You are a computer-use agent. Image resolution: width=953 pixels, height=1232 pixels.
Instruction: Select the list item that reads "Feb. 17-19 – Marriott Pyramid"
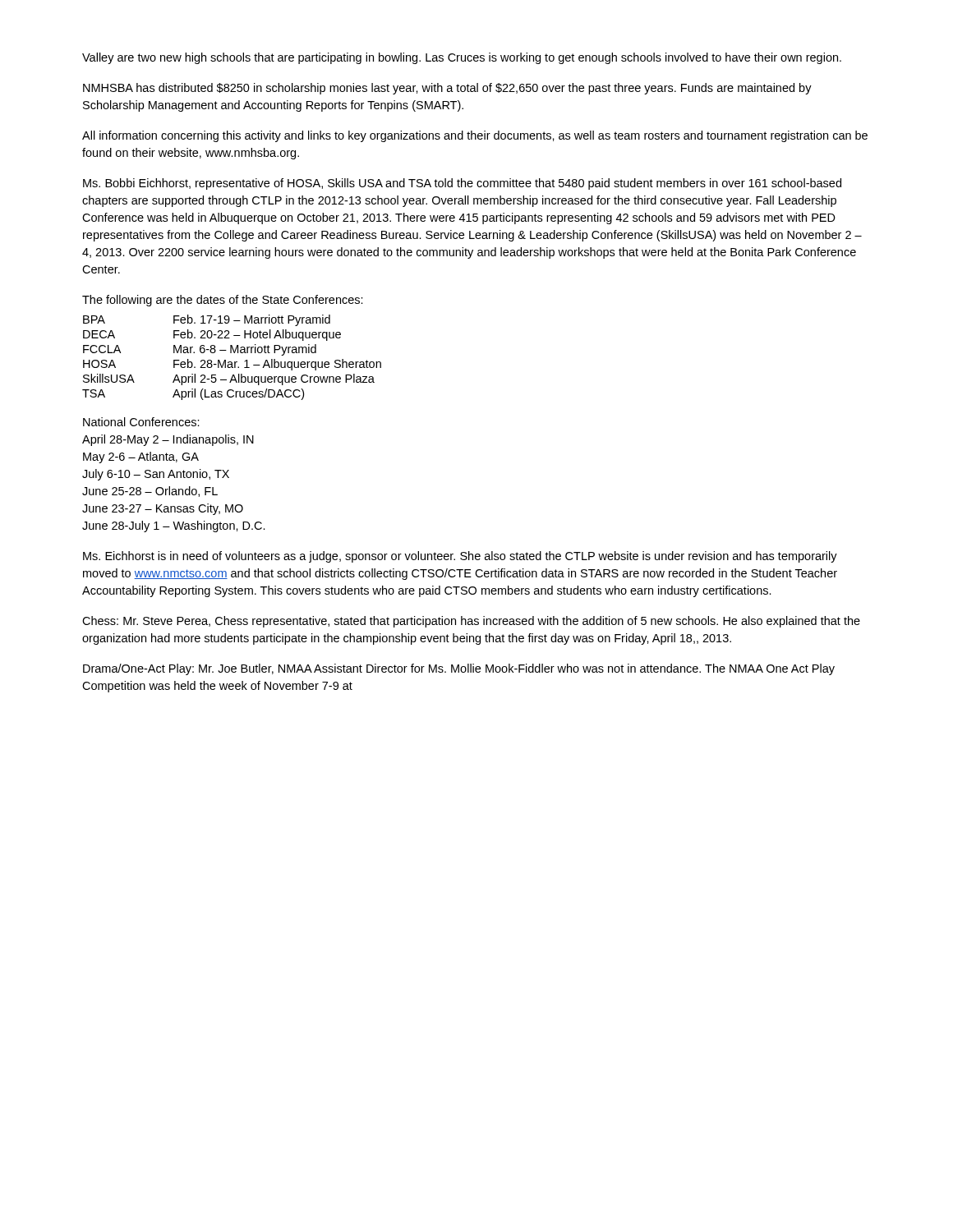point(252,320)
